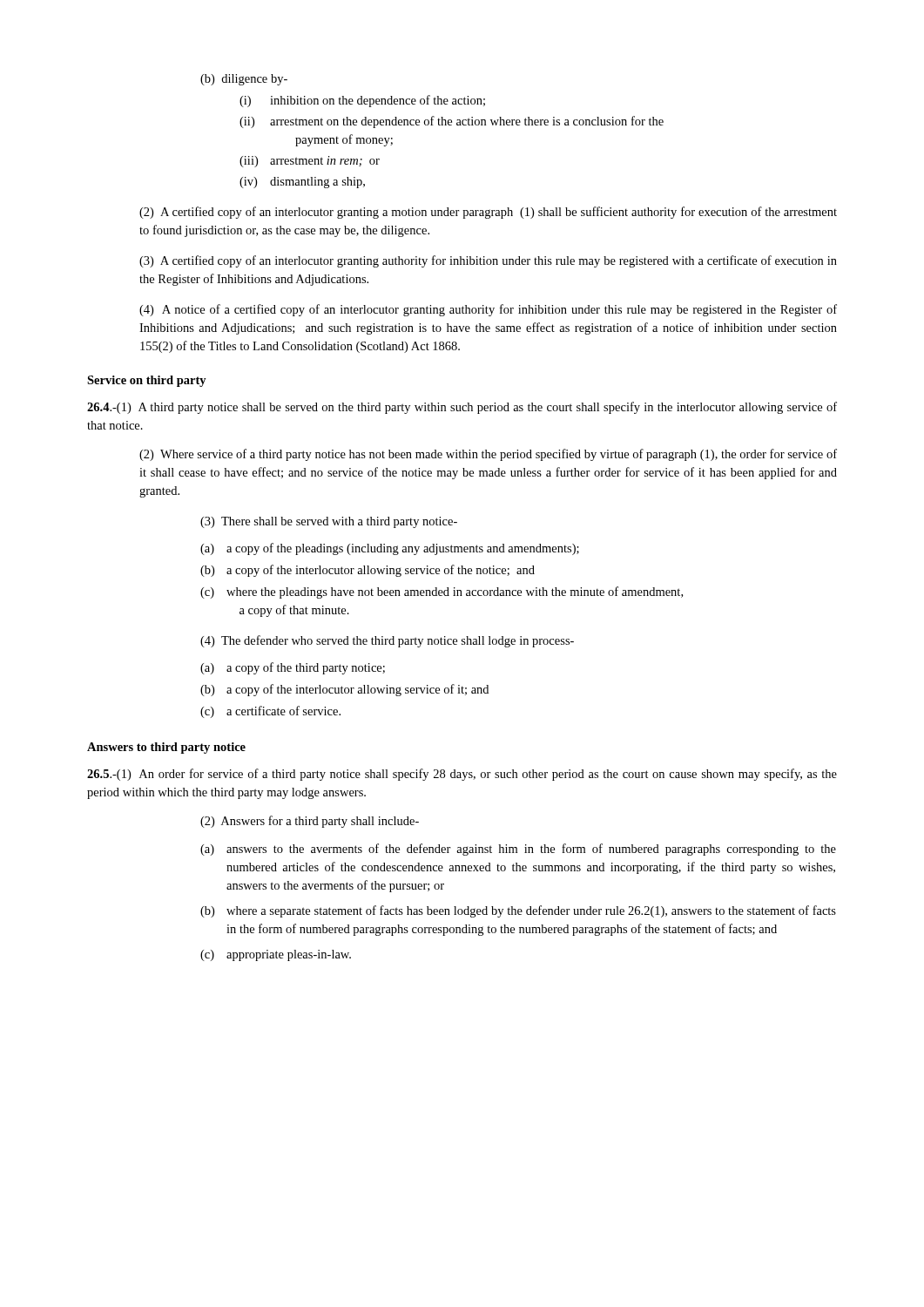Viewport: 924px width, 1307px height.
Task: Navigate to the element starting "(3) There shall be"
Action: (329, 521)
